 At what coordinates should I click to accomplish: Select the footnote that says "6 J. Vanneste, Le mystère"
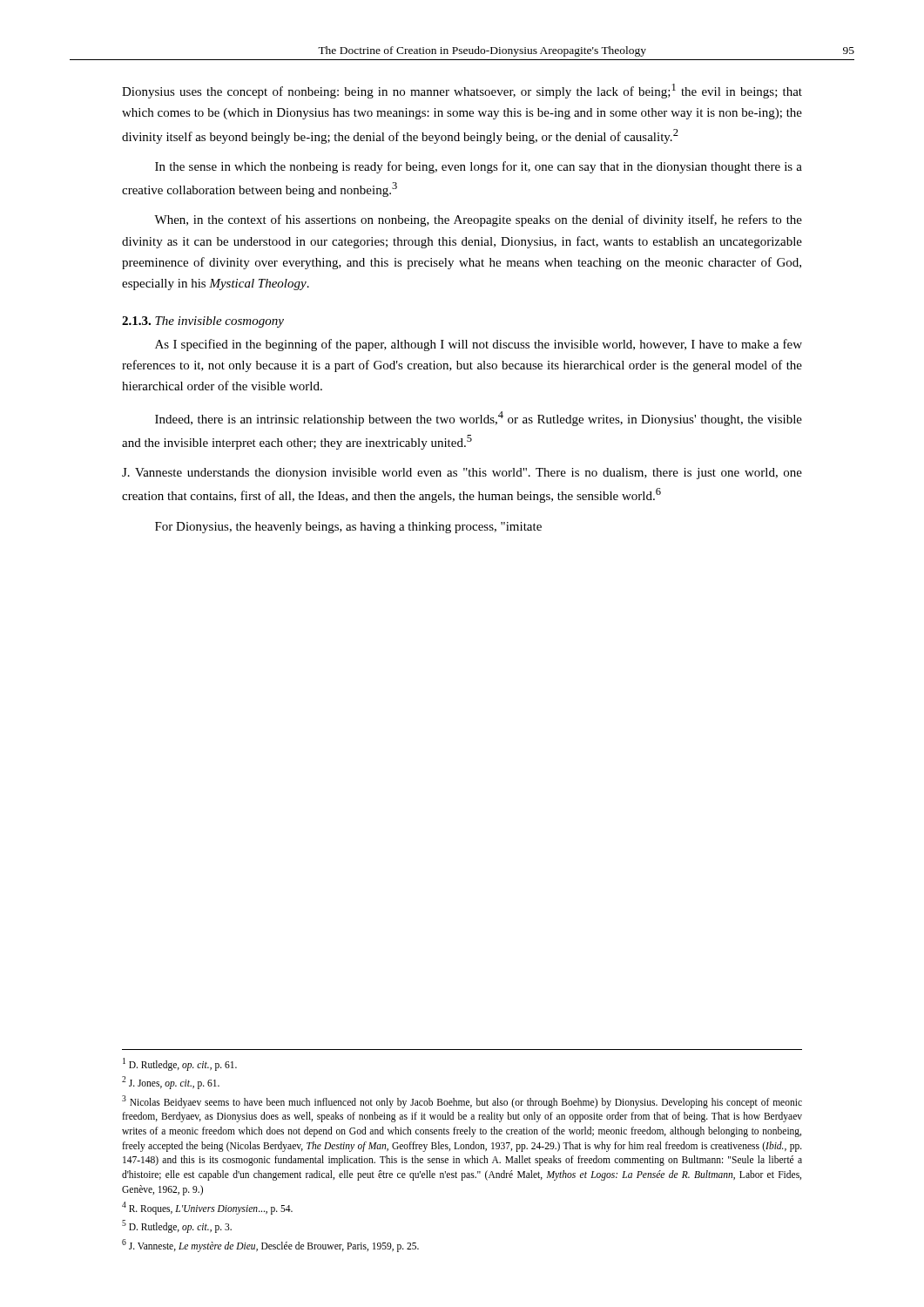tap(270, 1246)
